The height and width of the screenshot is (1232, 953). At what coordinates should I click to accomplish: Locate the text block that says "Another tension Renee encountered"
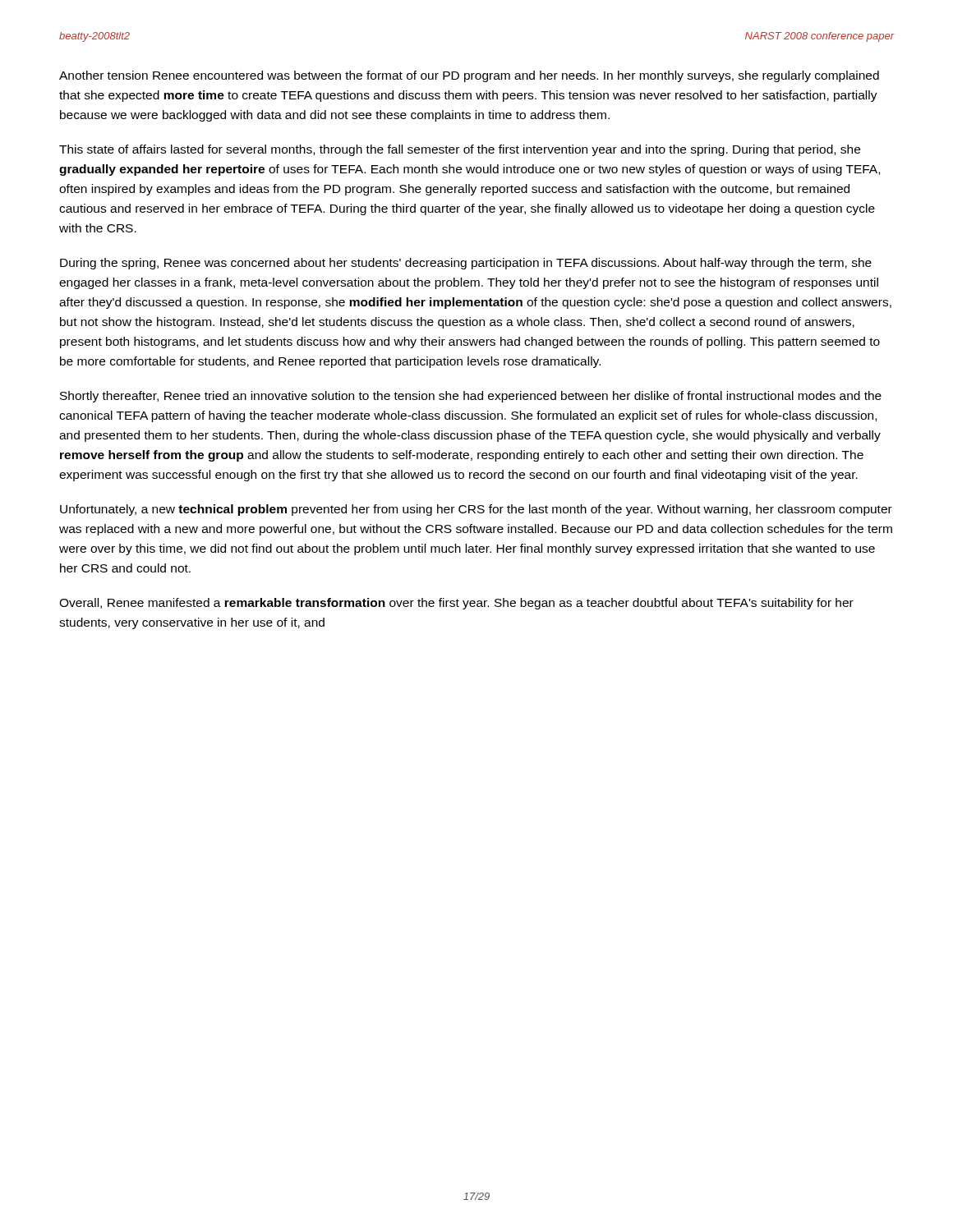(469, 95)
